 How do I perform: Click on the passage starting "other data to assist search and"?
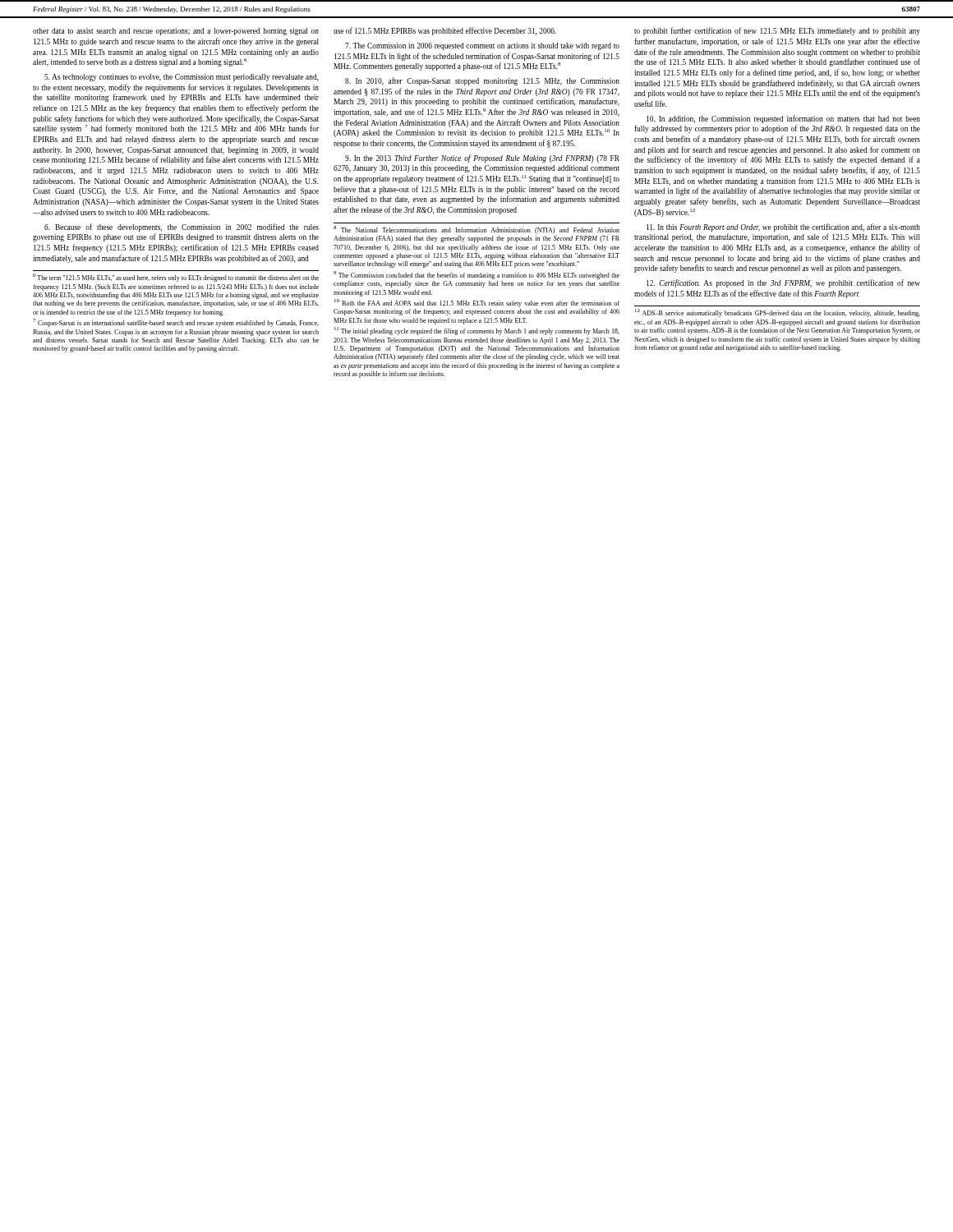[x=176, y=47]
